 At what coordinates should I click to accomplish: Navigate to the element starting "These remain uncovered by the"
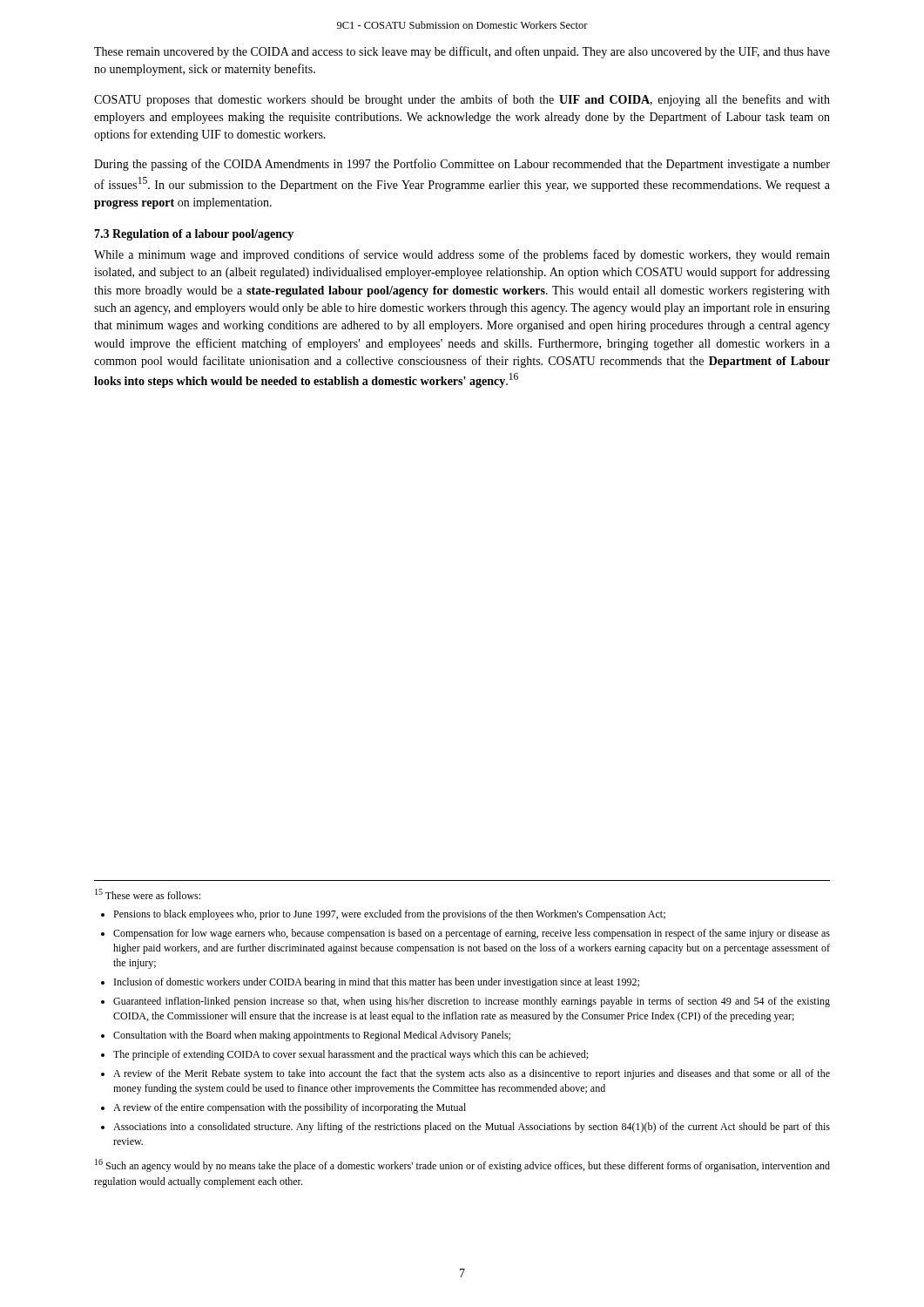(462, 61)
